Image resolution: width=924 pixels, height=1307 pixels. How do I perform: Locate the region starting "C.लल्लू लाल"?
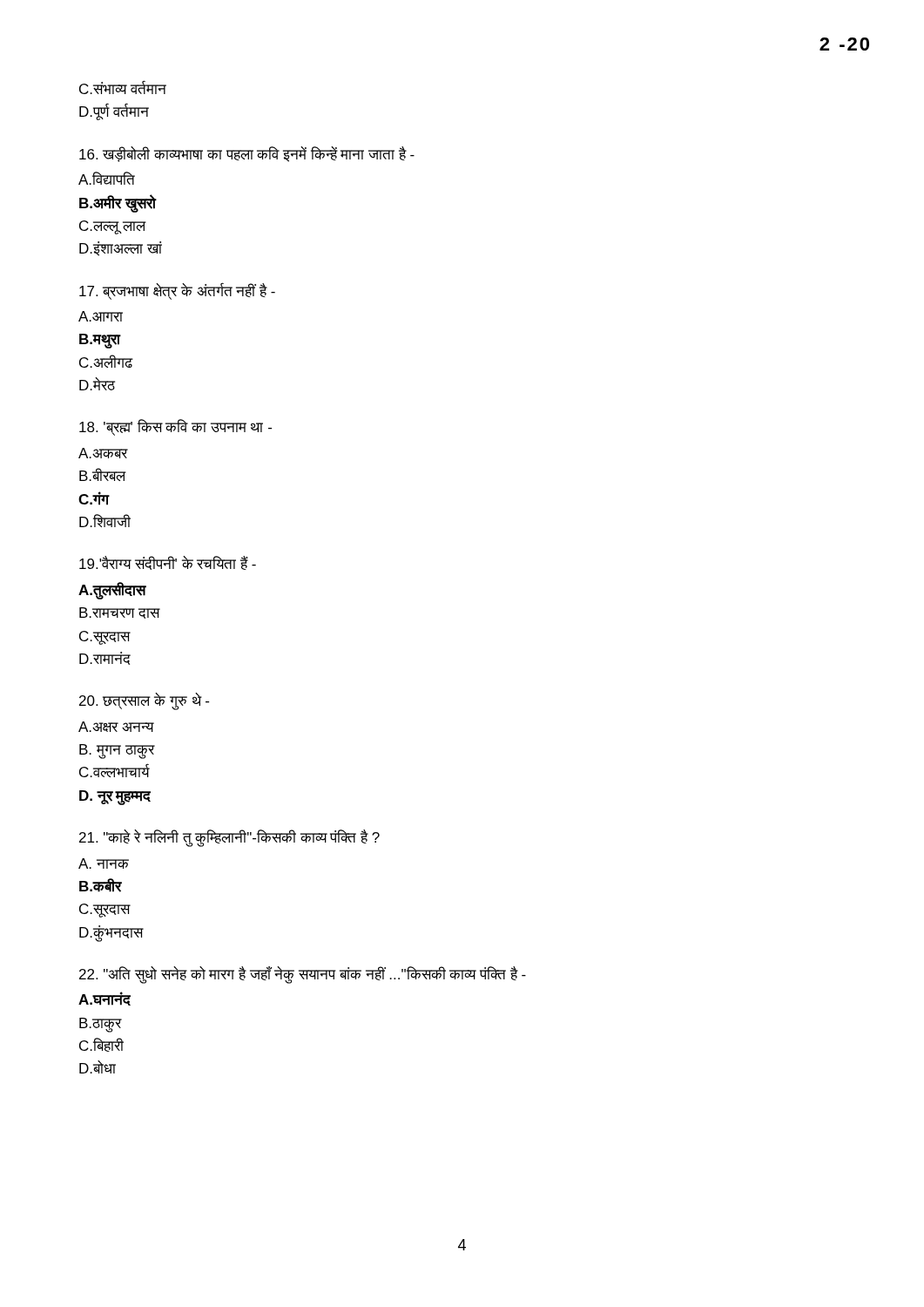point(112,226)
